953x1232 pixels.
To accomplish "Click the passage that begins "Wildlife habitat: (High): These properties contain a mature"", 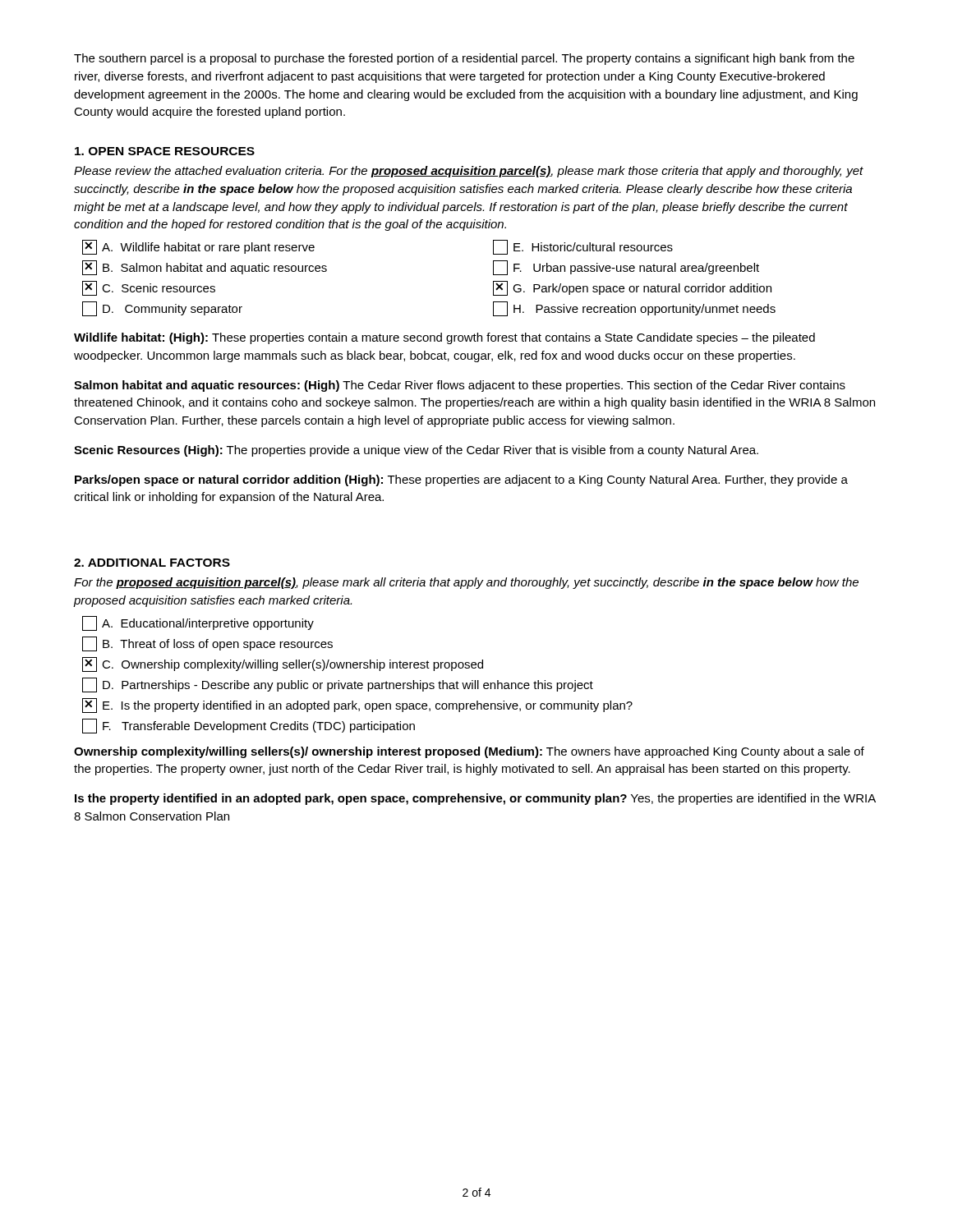I will (445, 346).
